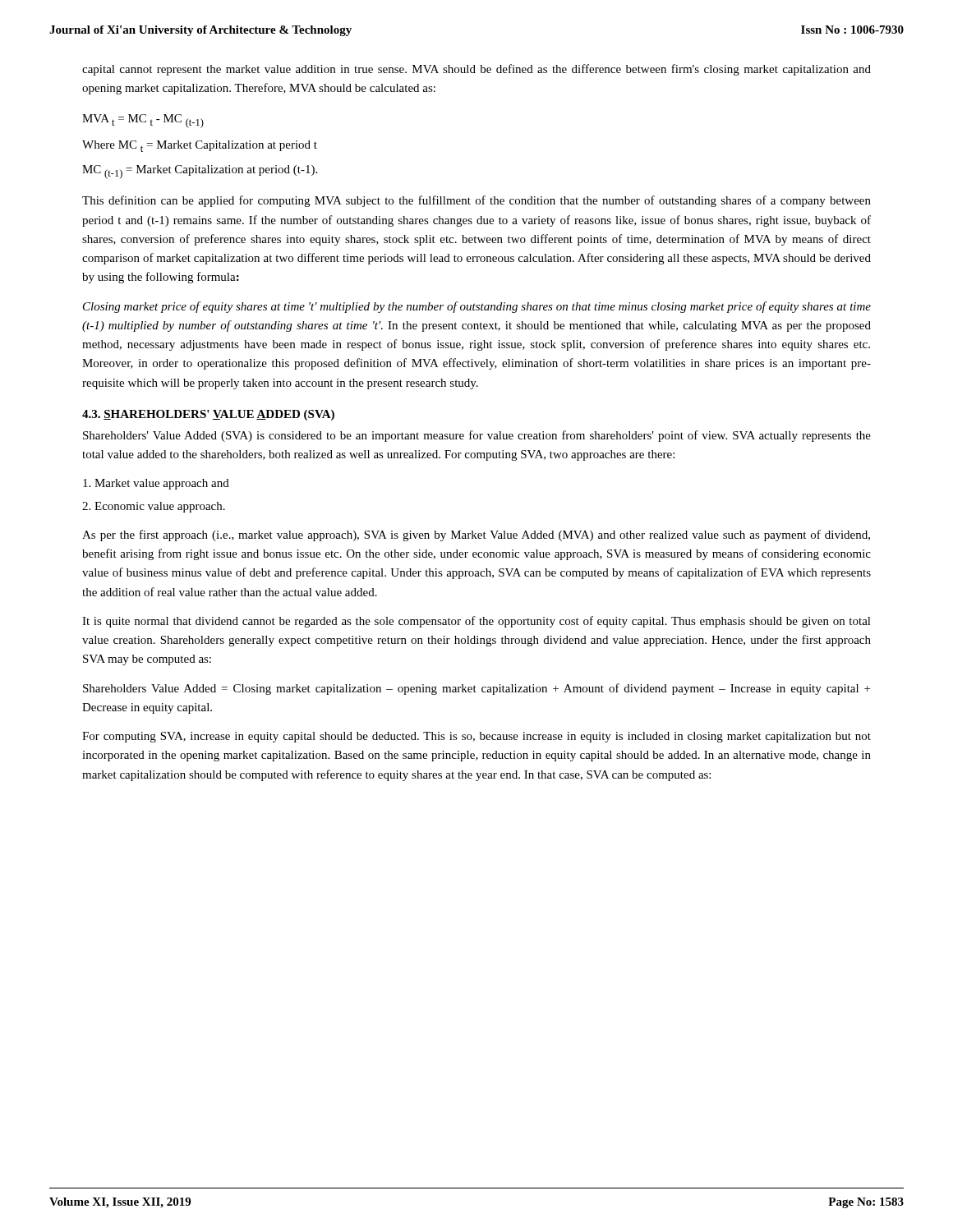The width and height of the screenshot is (953, 1232).
Task: Locate the block starting "Market value approach and"
Action: [x=156, y=483]
